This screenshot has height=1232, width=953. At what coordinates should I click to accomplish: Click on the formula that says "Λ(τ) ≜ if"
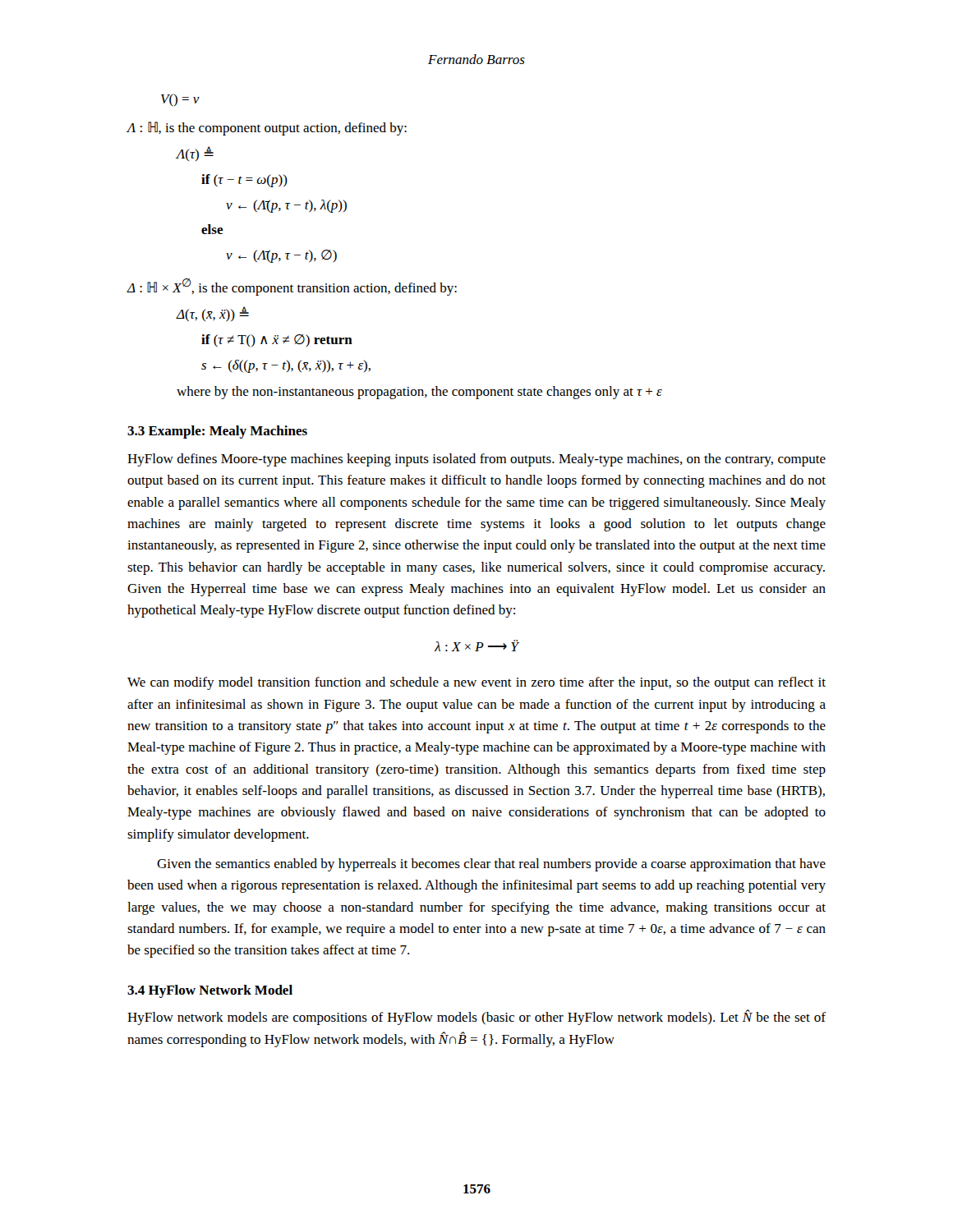coord(262,205)
